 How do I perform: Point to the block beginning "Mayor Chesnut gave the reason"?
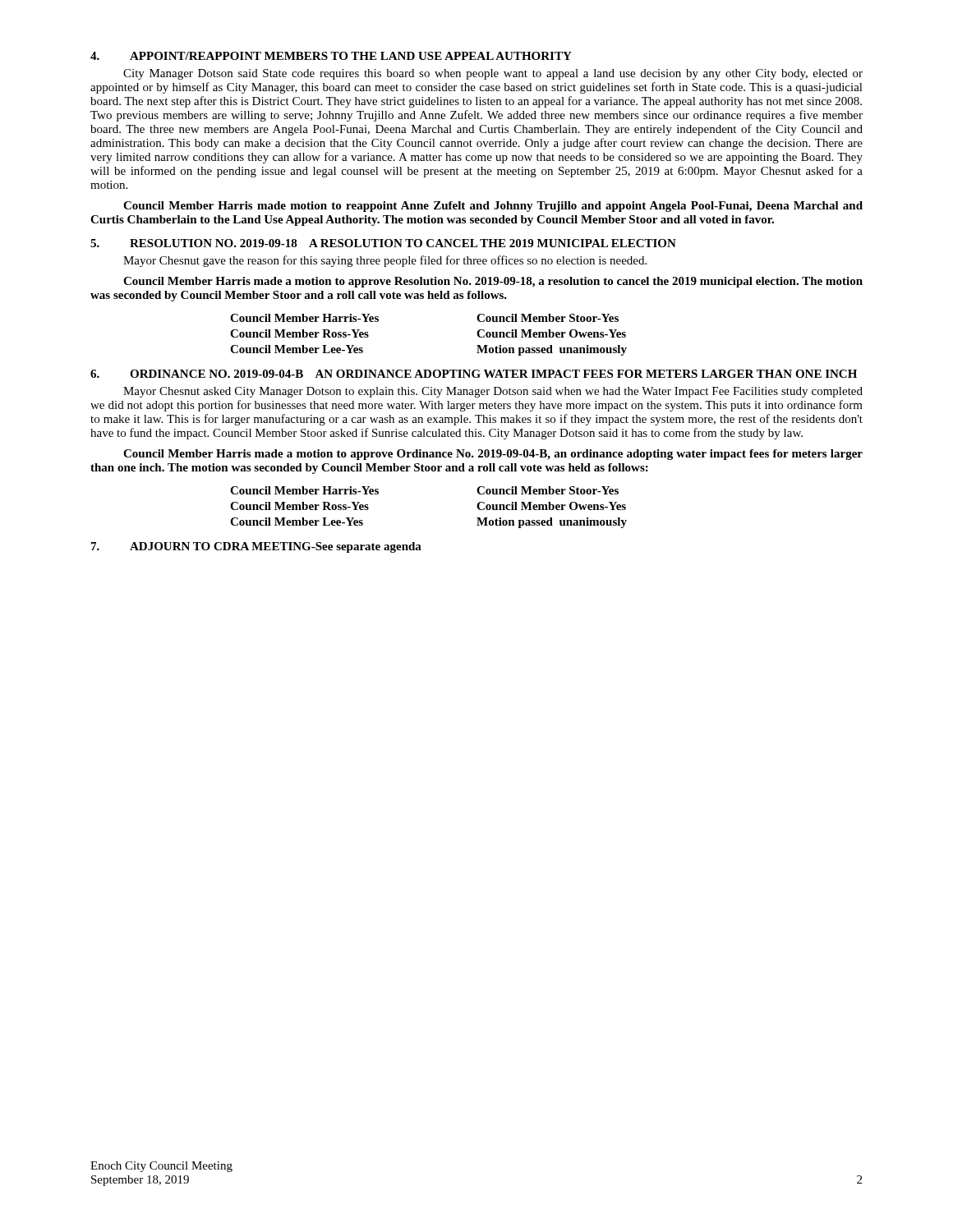pyautogui.click(x=476, y=261)
